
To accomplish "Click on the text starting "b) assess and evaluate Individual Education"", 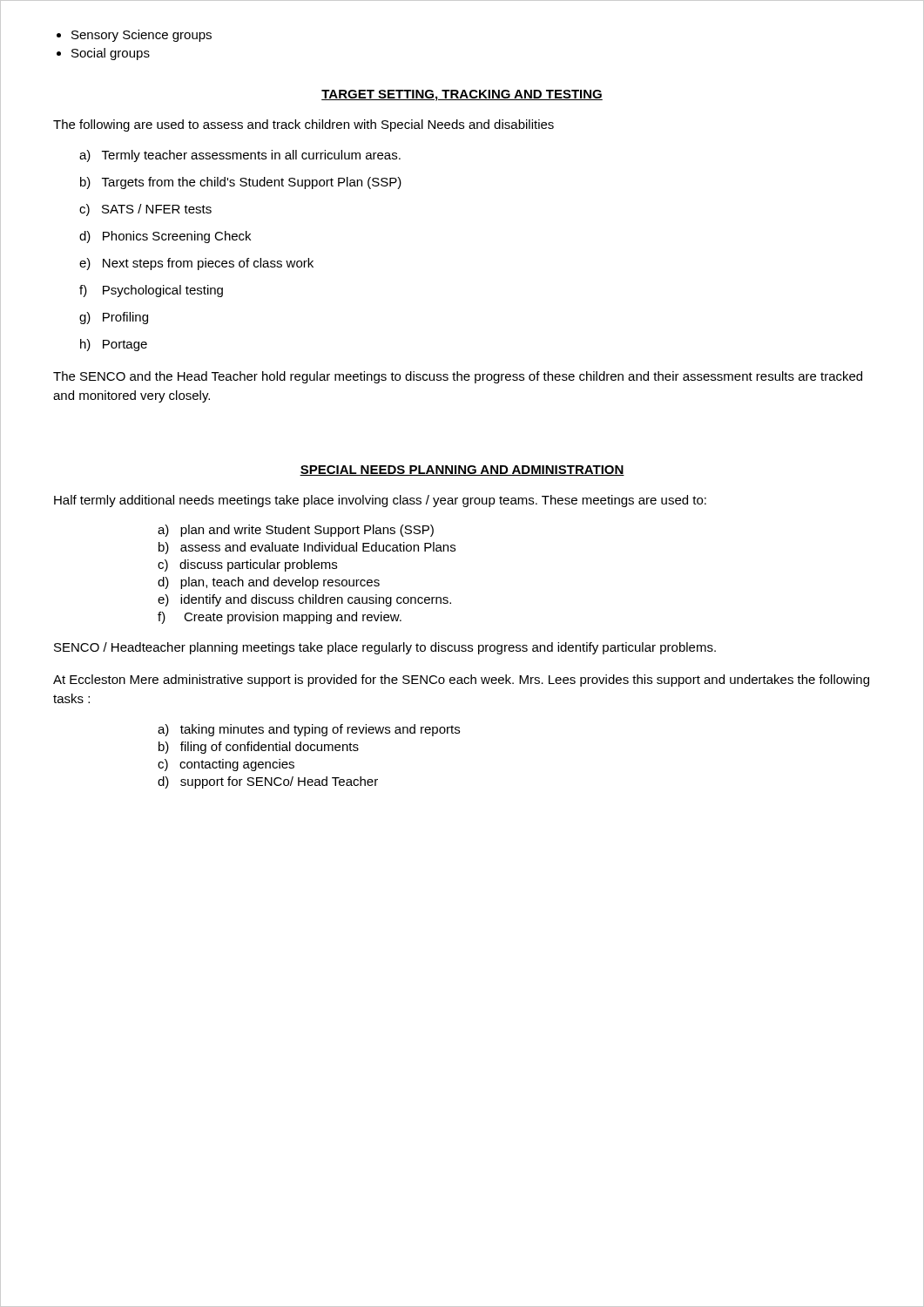I will click(x=307, y=547).
